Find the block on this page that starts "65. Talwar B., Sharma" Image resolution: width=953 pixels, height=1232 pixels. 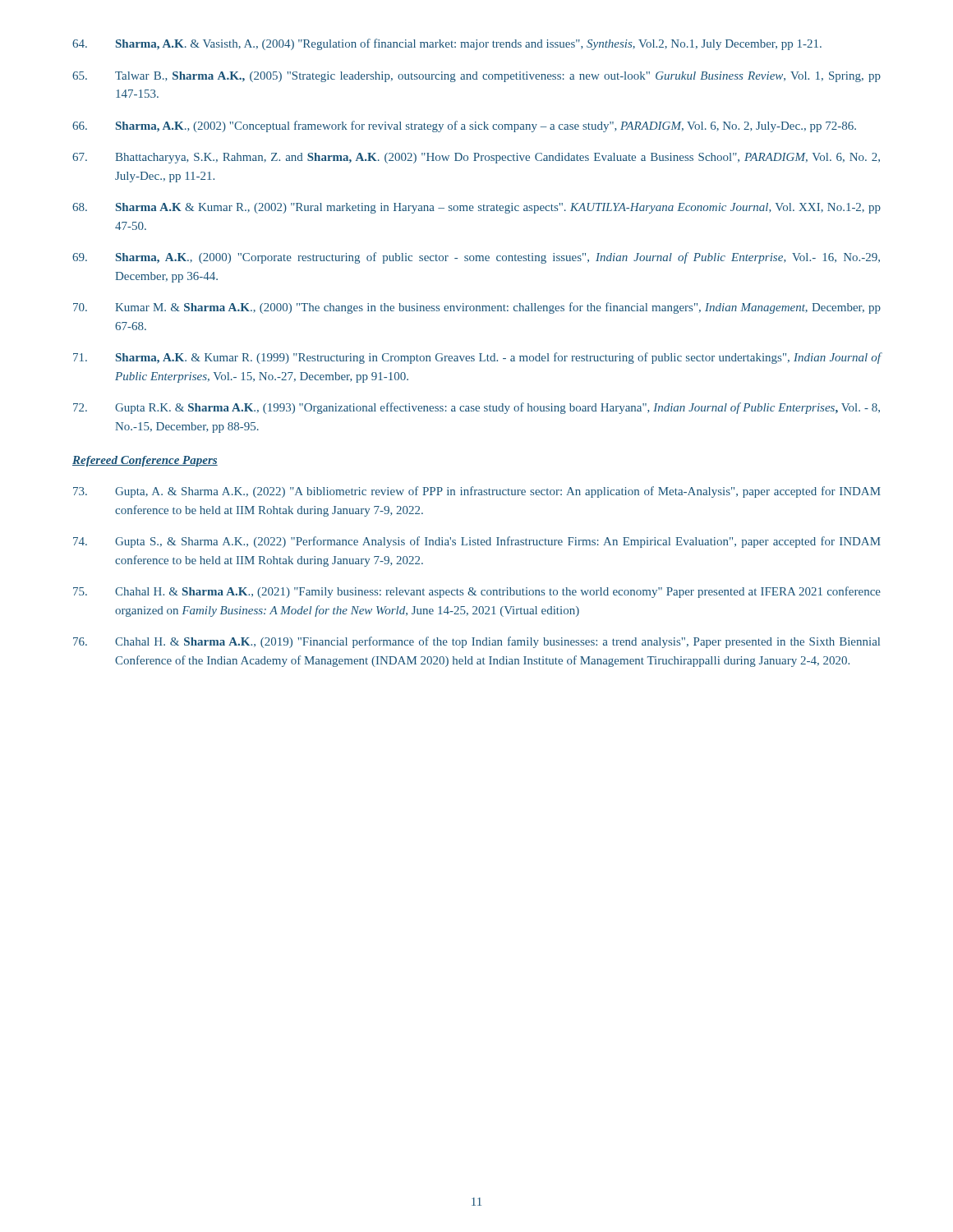476,85
